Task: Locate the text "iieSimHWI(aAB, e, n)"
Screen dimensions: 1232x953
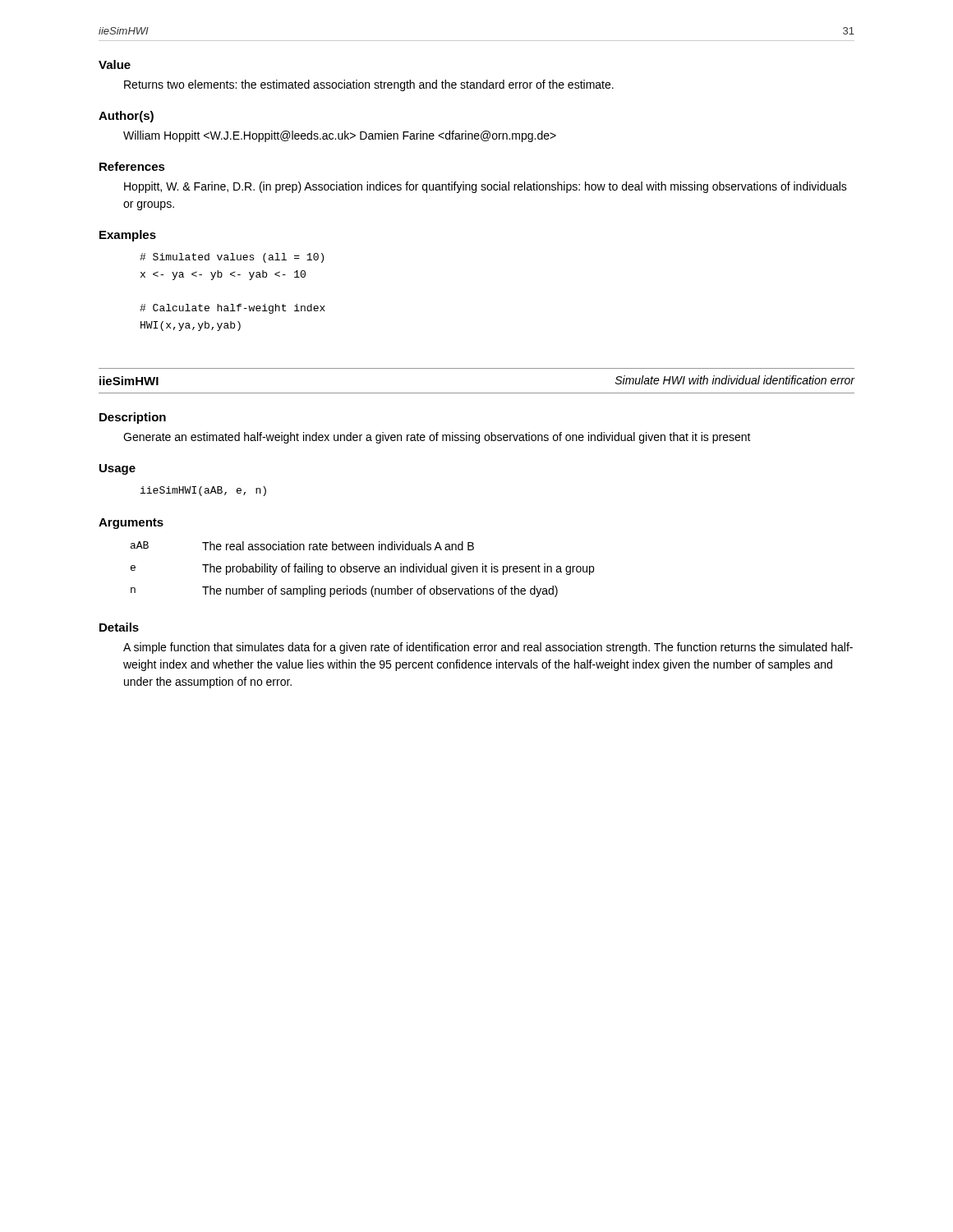Action: pyautogui.click(x=203, y=491)
